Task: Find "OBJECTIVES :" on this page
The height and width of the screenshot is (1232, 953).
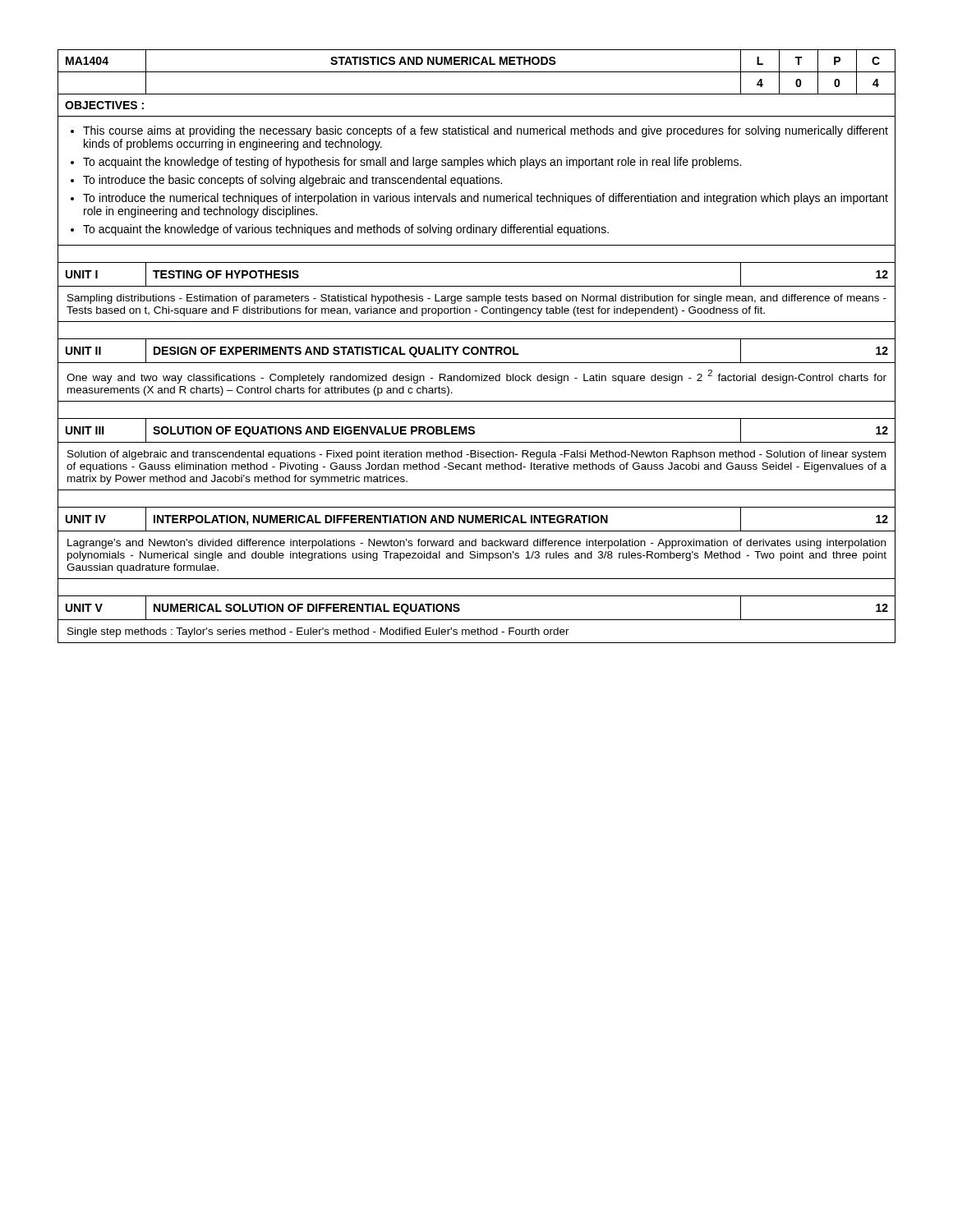Action: click(x=105, y=105)
